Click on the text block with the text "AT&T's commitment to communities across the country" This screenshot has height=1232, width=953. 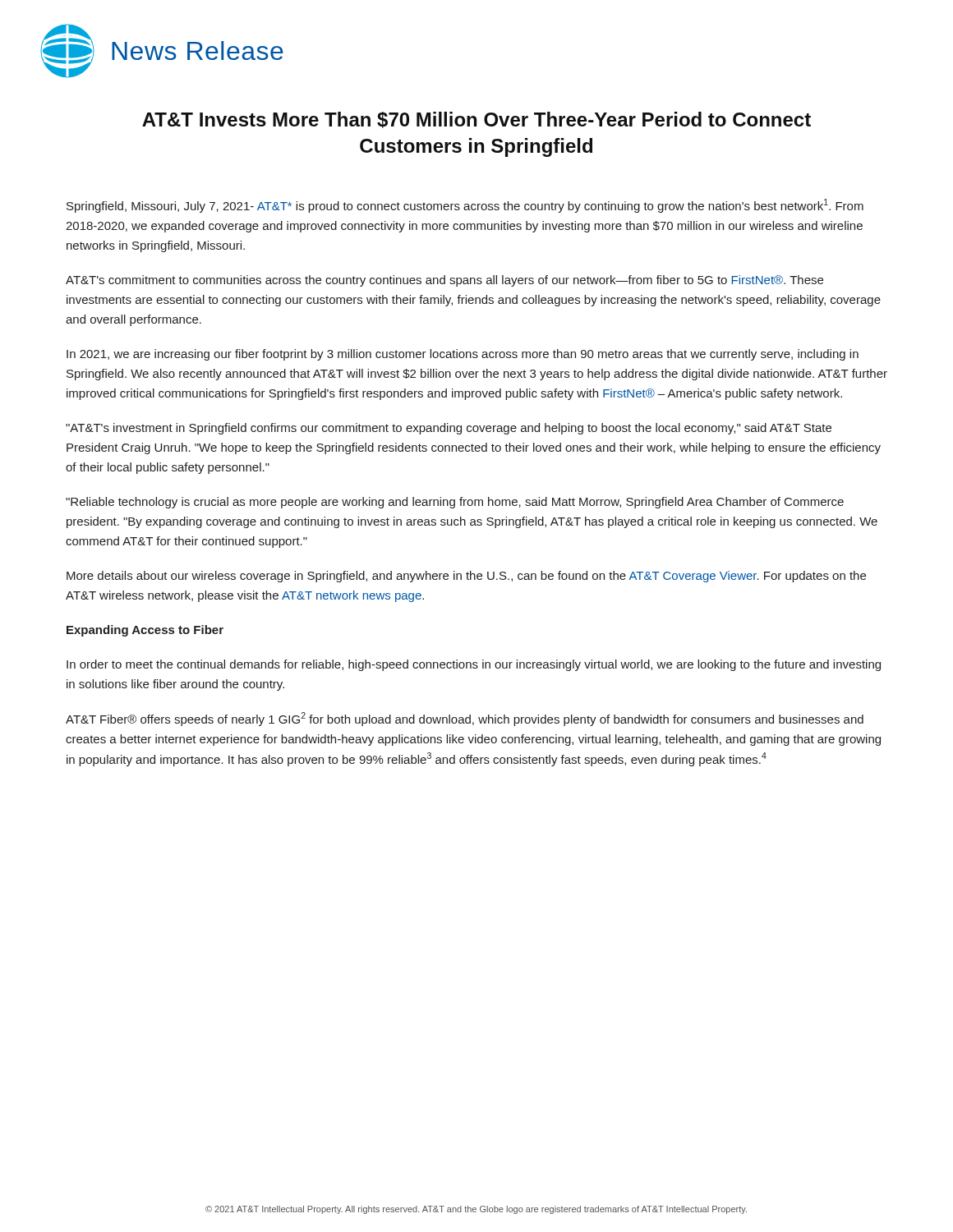(x=476, y=300)
